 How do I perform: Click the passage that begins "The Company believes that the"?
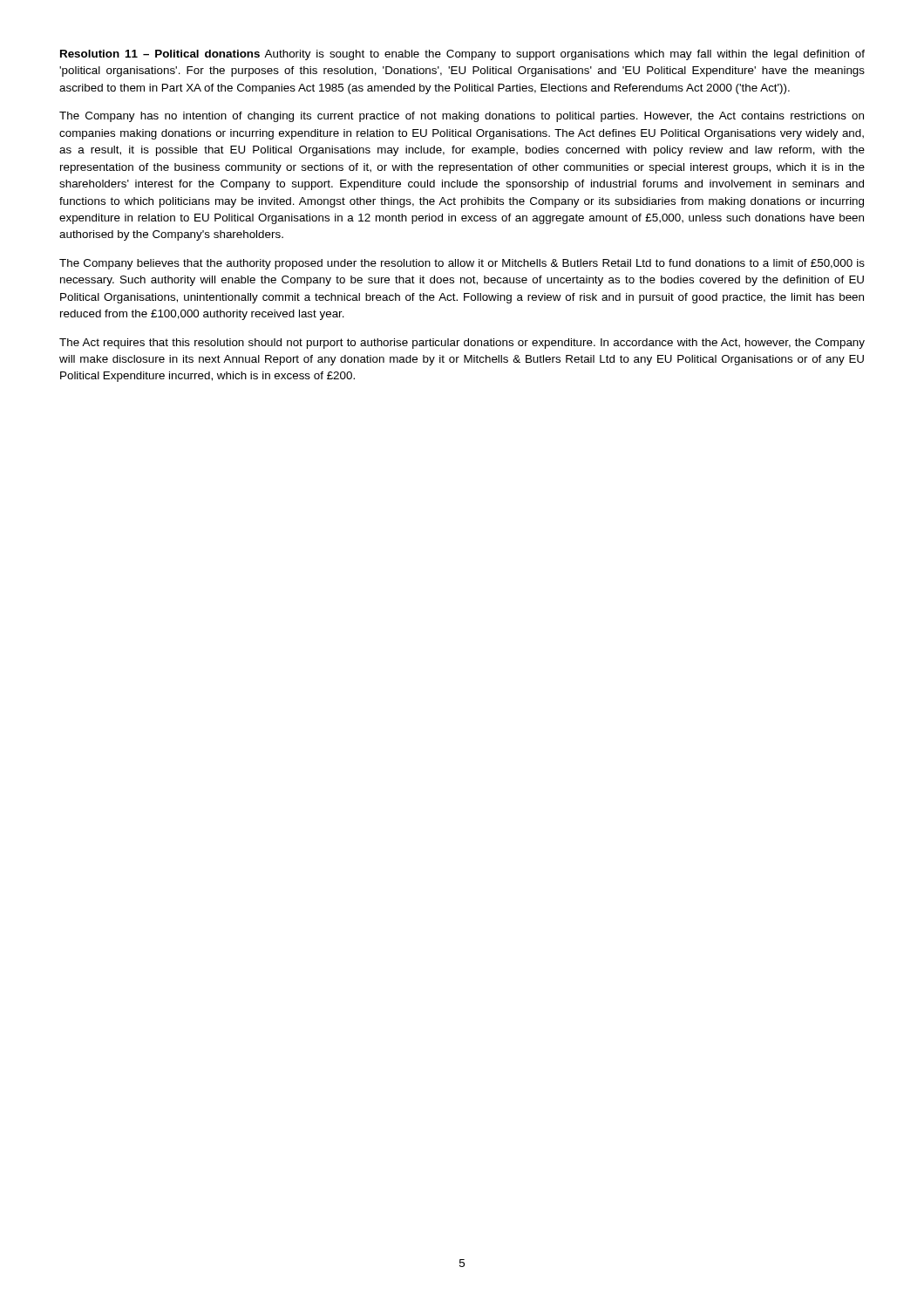pos(462,288)
